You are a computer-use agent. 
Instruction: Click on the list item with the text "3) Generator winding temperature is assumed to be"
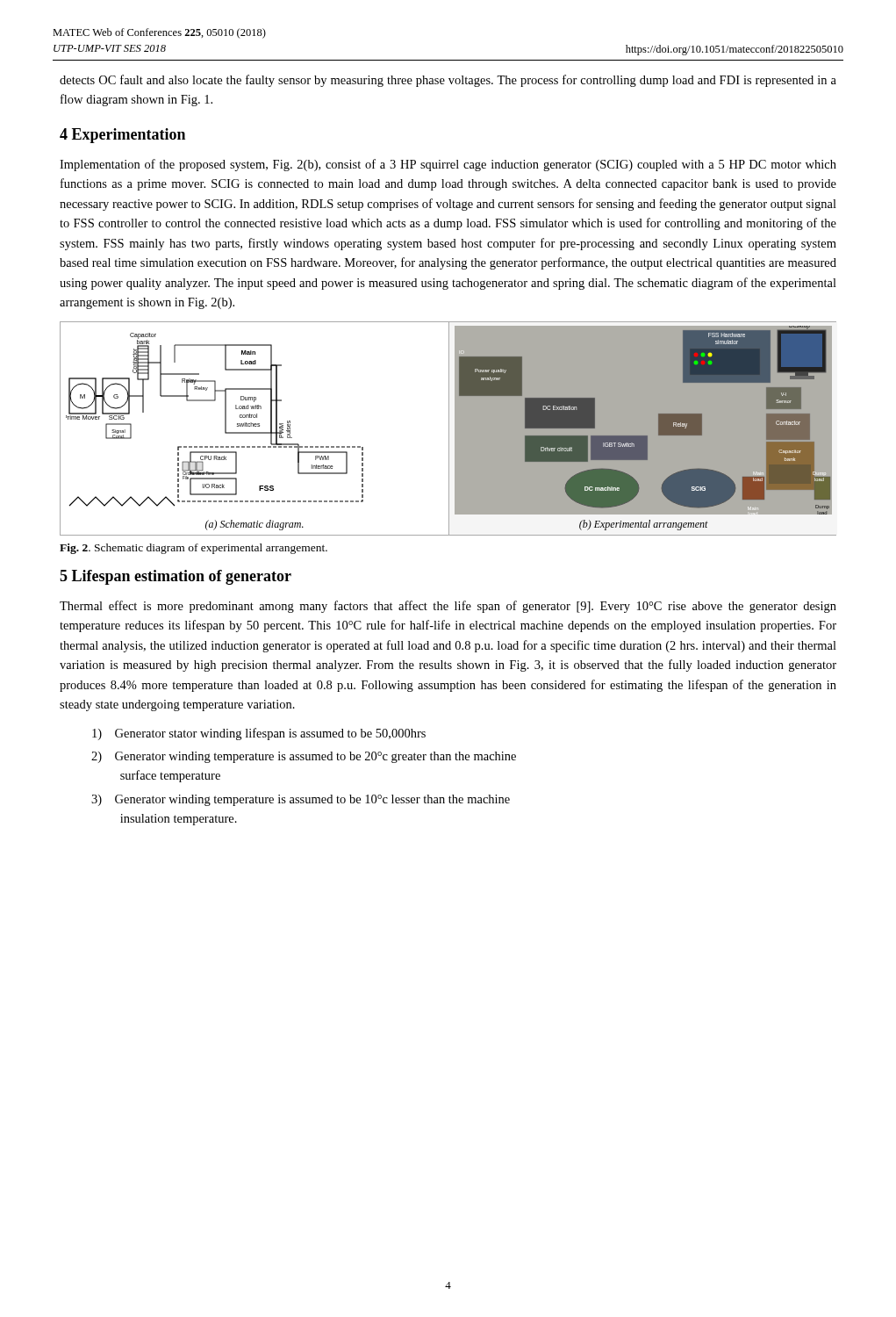pos(301,809)
